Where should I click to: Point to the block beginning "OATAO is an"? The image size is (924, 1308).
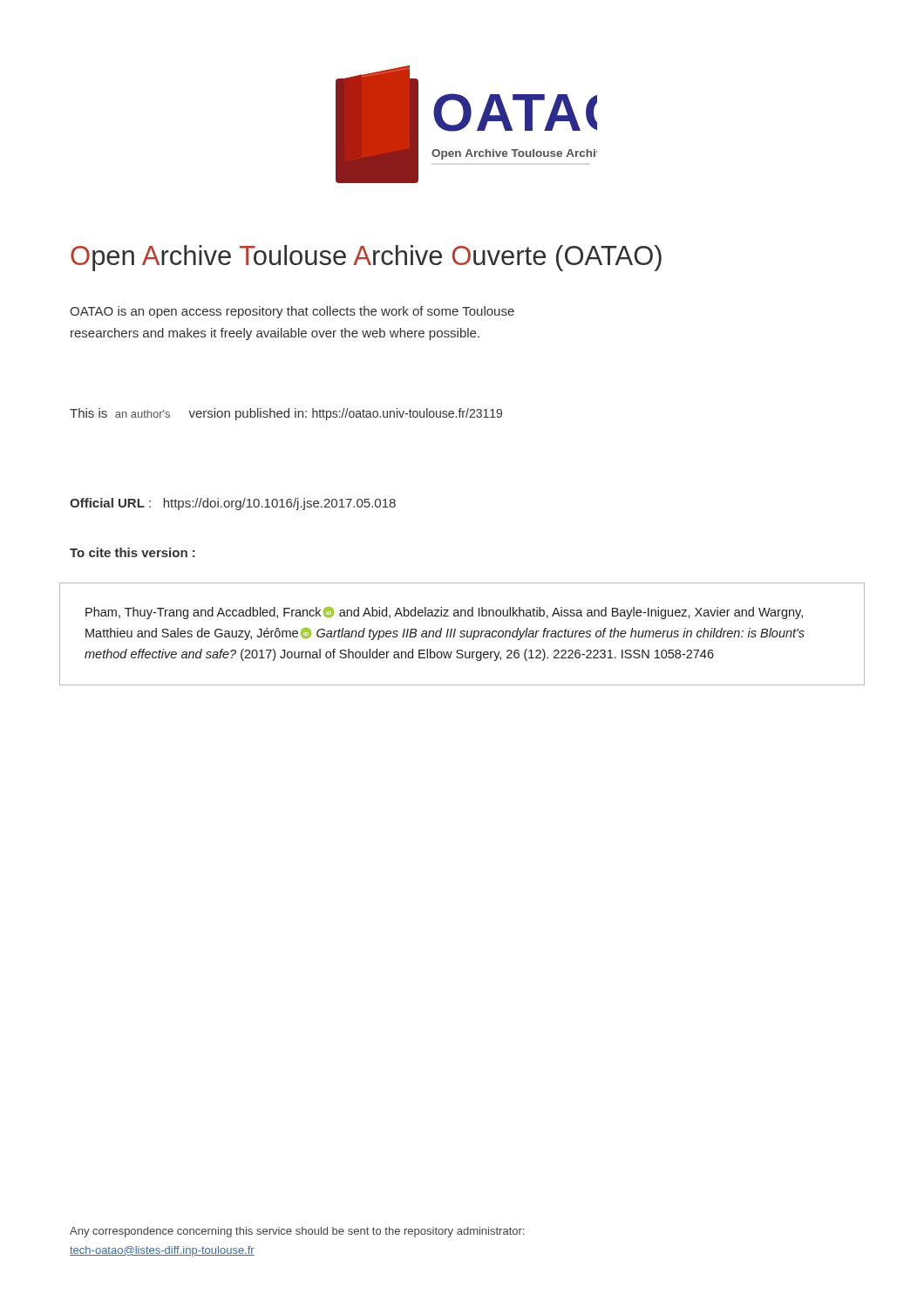[x=292, y=322]
